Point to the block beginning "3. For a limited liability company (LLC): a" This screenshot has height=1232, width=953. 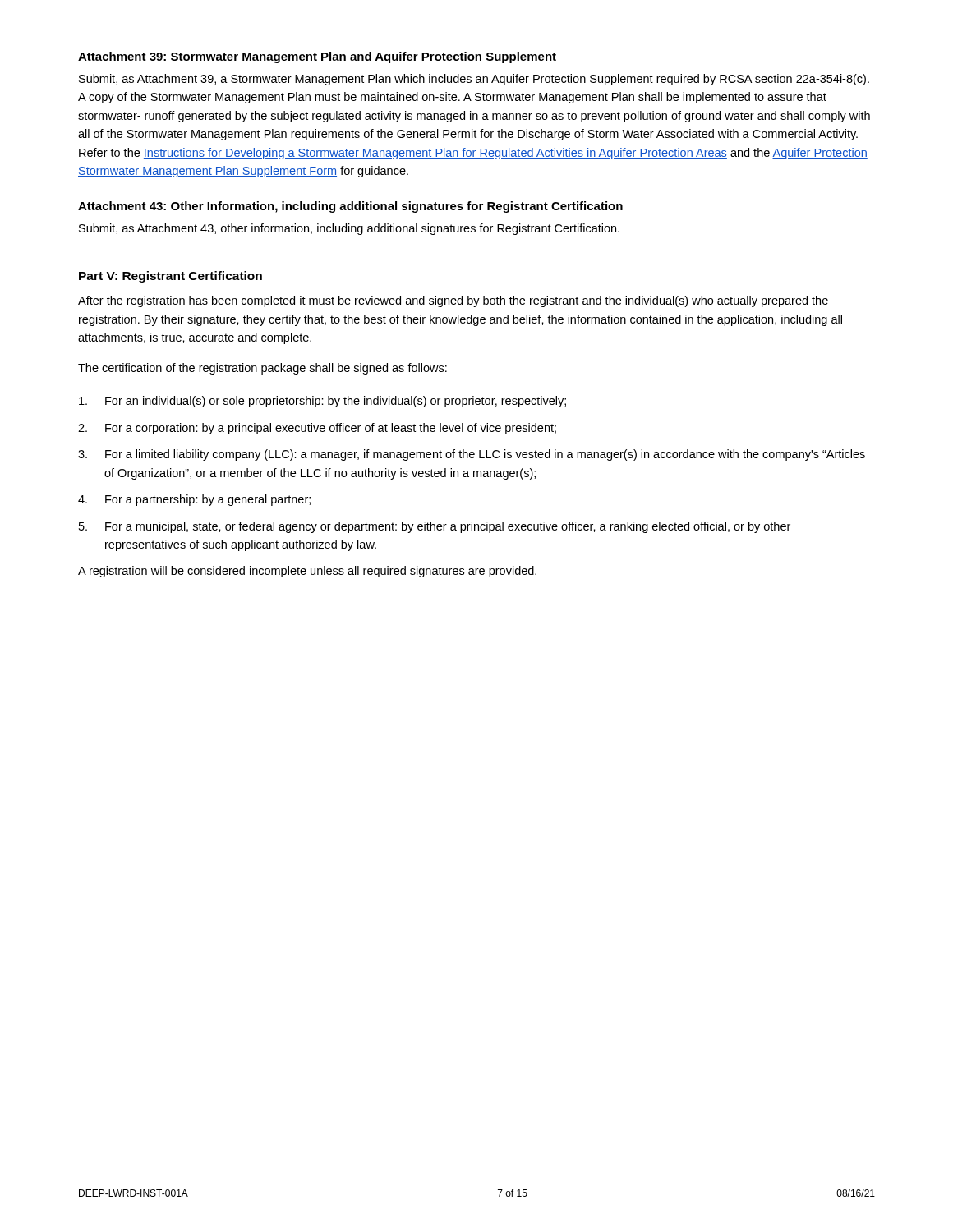476,464
